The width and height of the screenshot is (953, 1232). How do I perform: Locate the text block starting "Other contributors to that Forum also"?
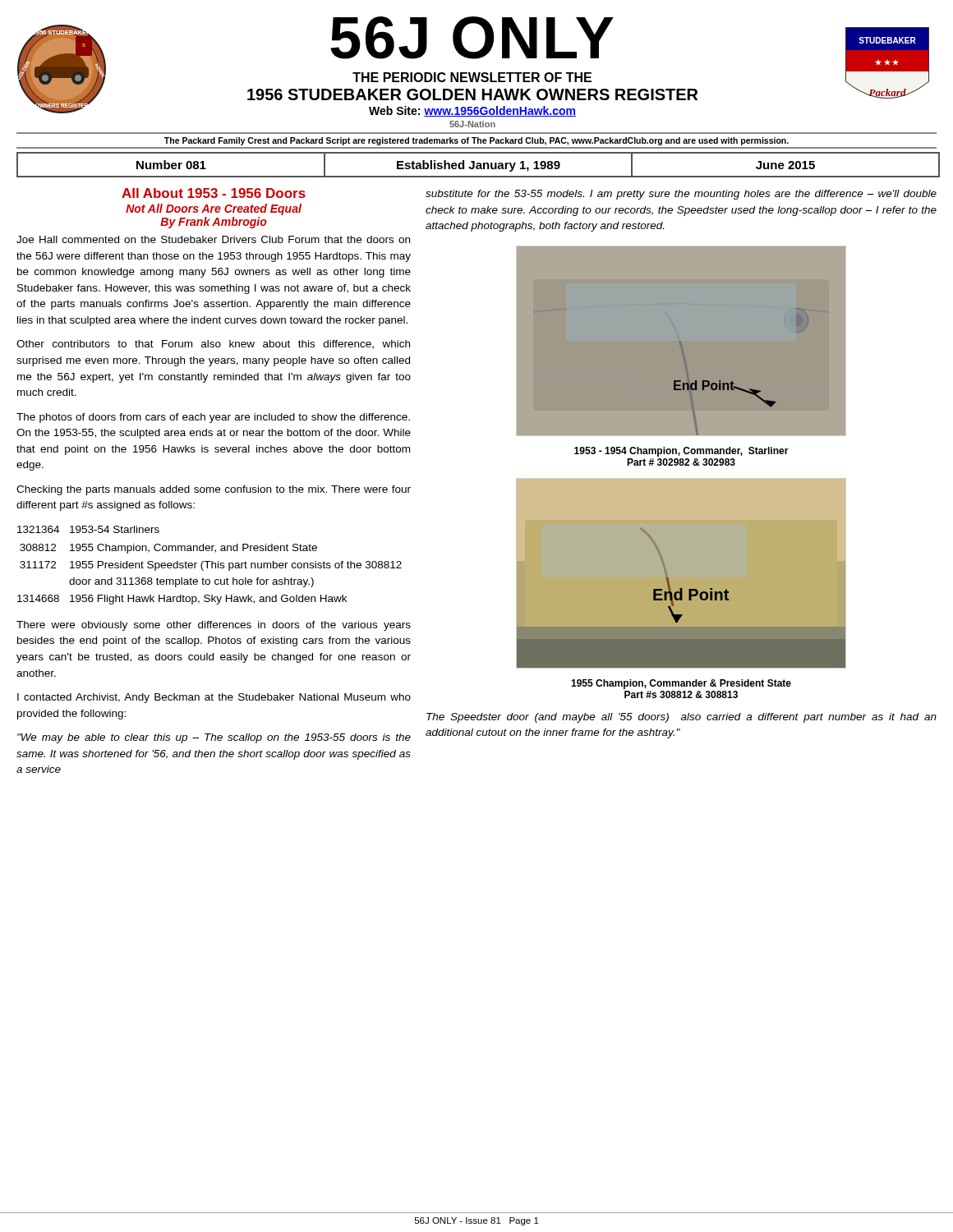tap(214, 368)
